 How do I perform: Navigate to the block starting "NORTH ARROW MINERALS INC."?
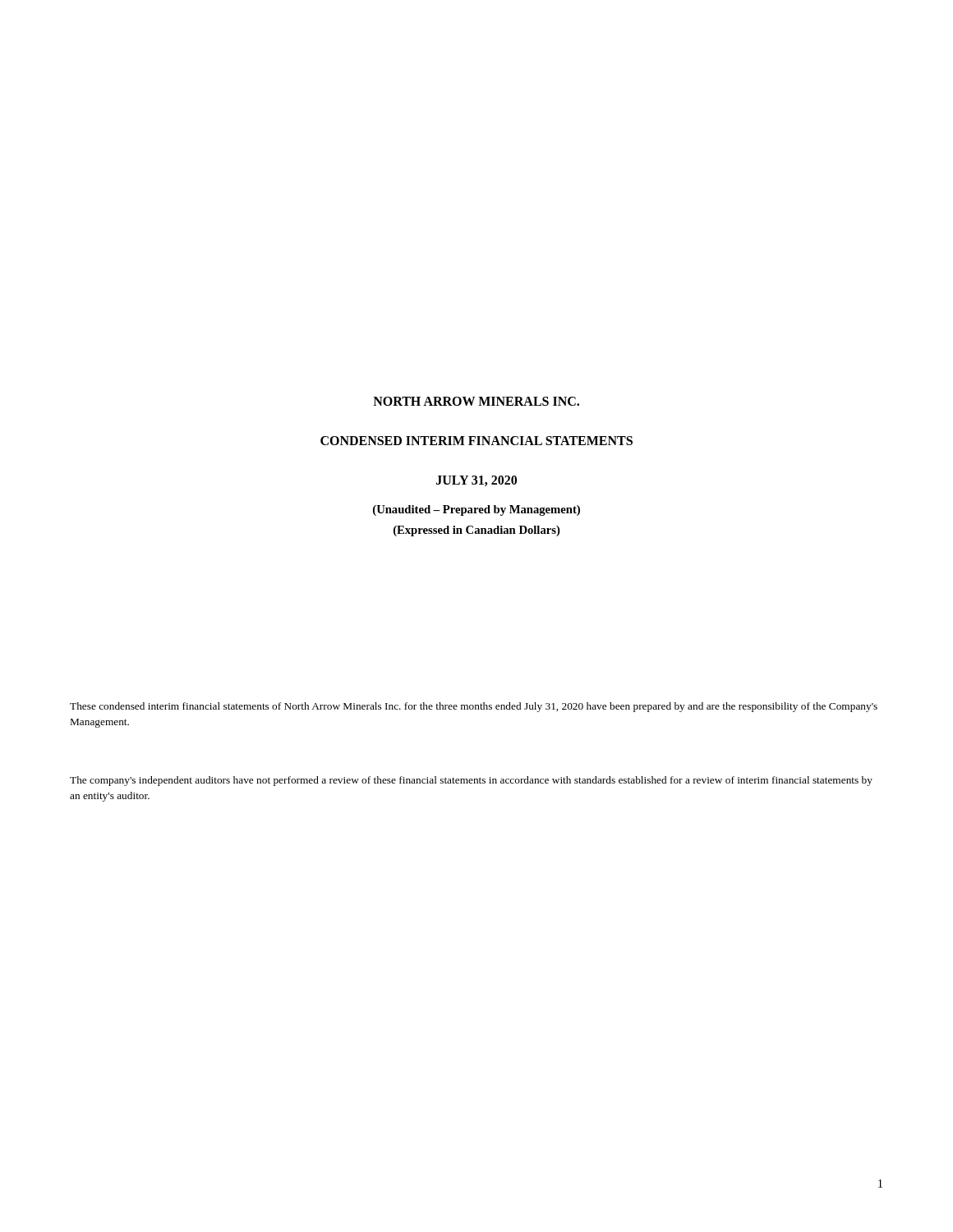click(476, 401)
